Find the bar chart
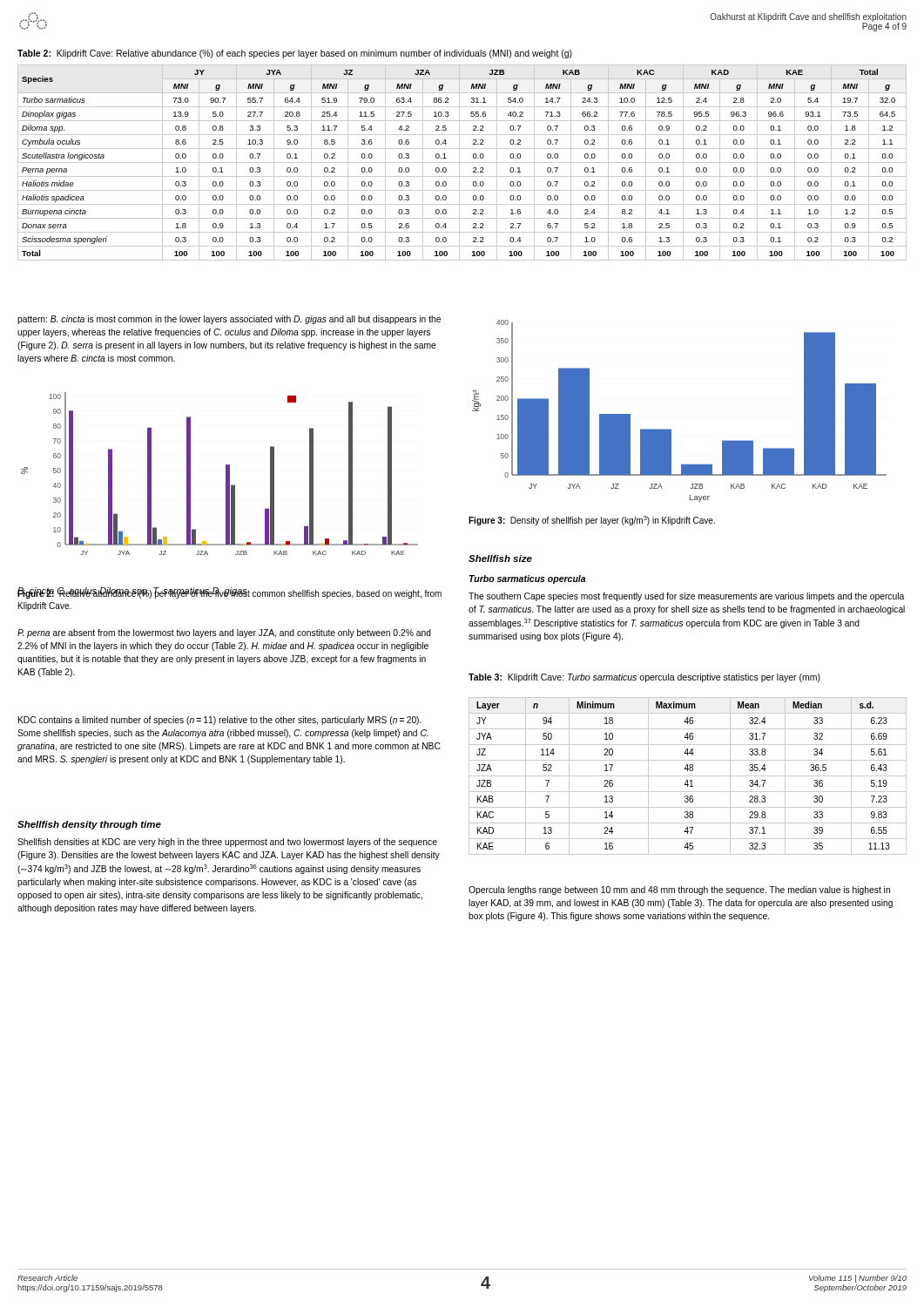 [688, 414]
